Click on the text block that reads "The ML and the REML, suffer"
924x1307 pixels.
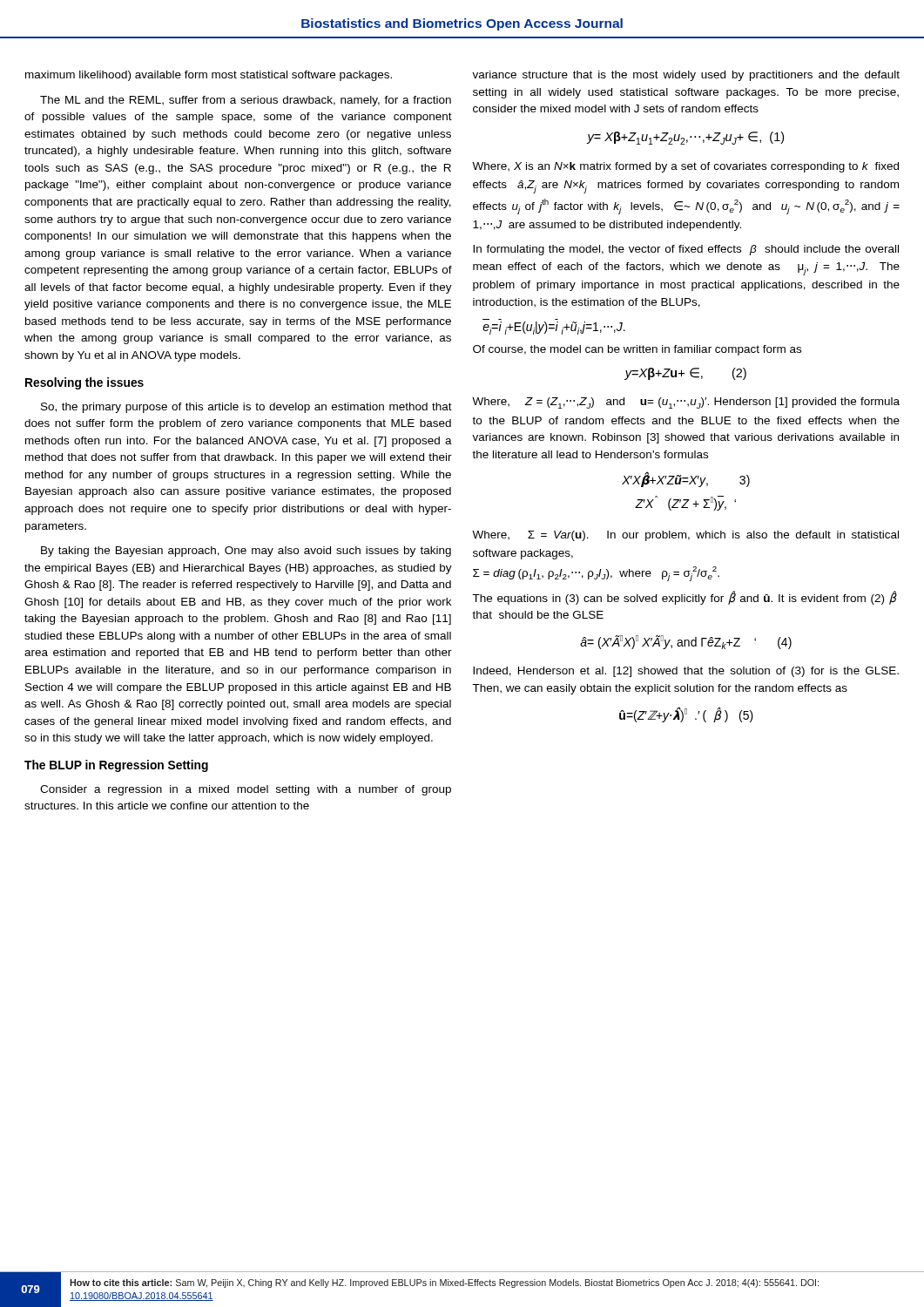(238, 227)
